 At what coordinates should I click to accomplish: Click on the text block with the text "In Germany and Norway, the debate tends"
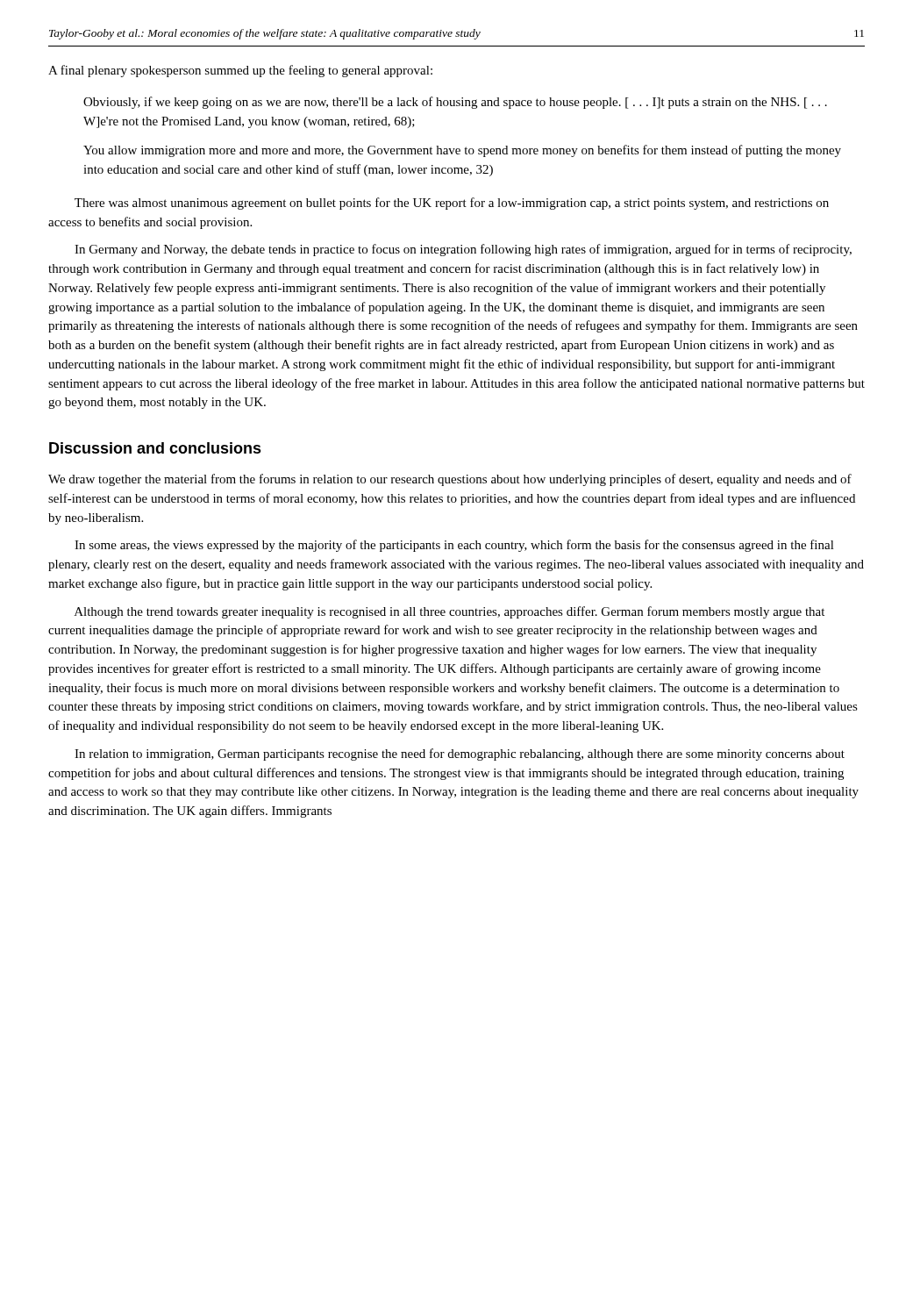(456, 326)
